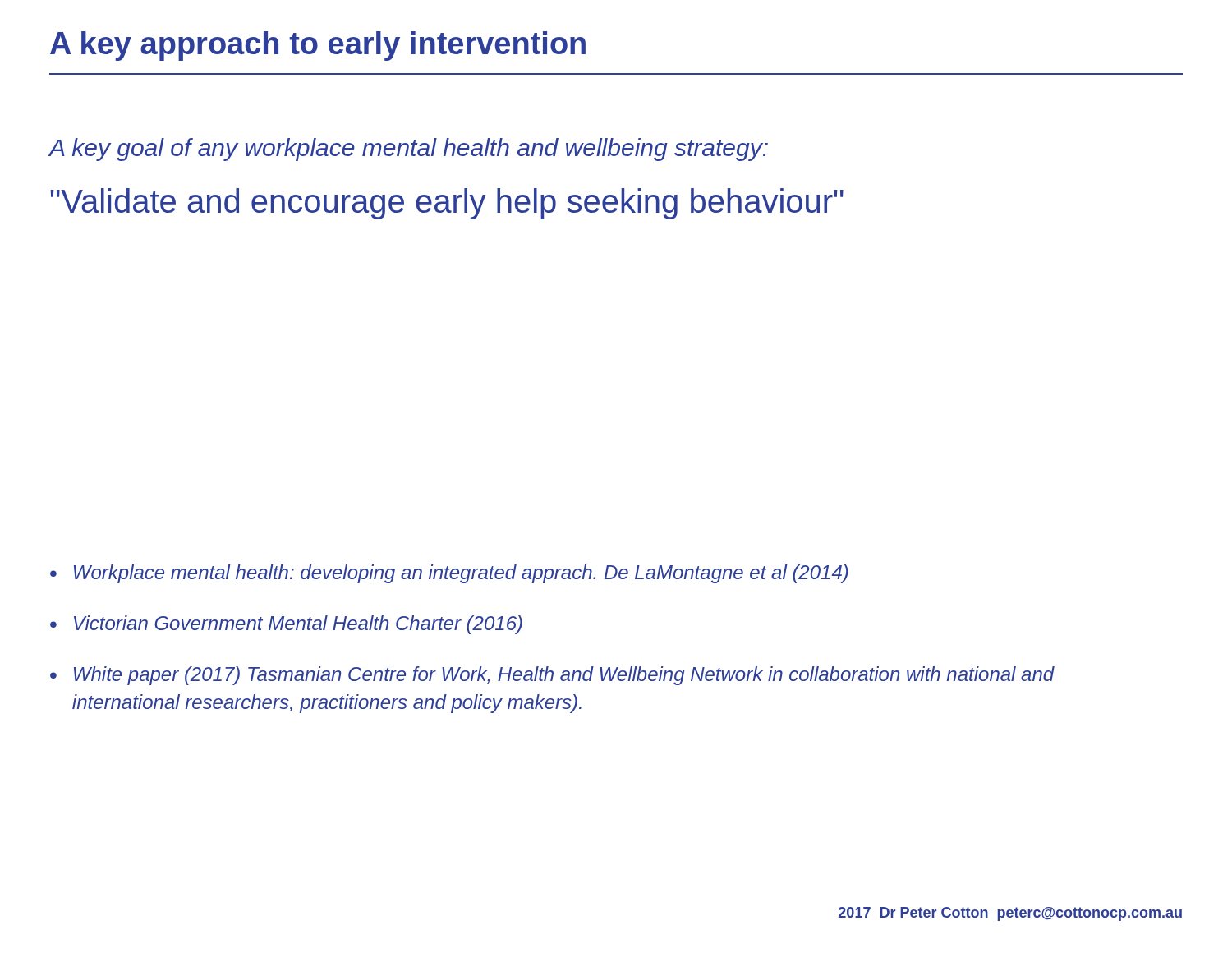Click on the text starting "A key approach to early"
This screenshot has width=1232, height=953.
click(318, 46)
